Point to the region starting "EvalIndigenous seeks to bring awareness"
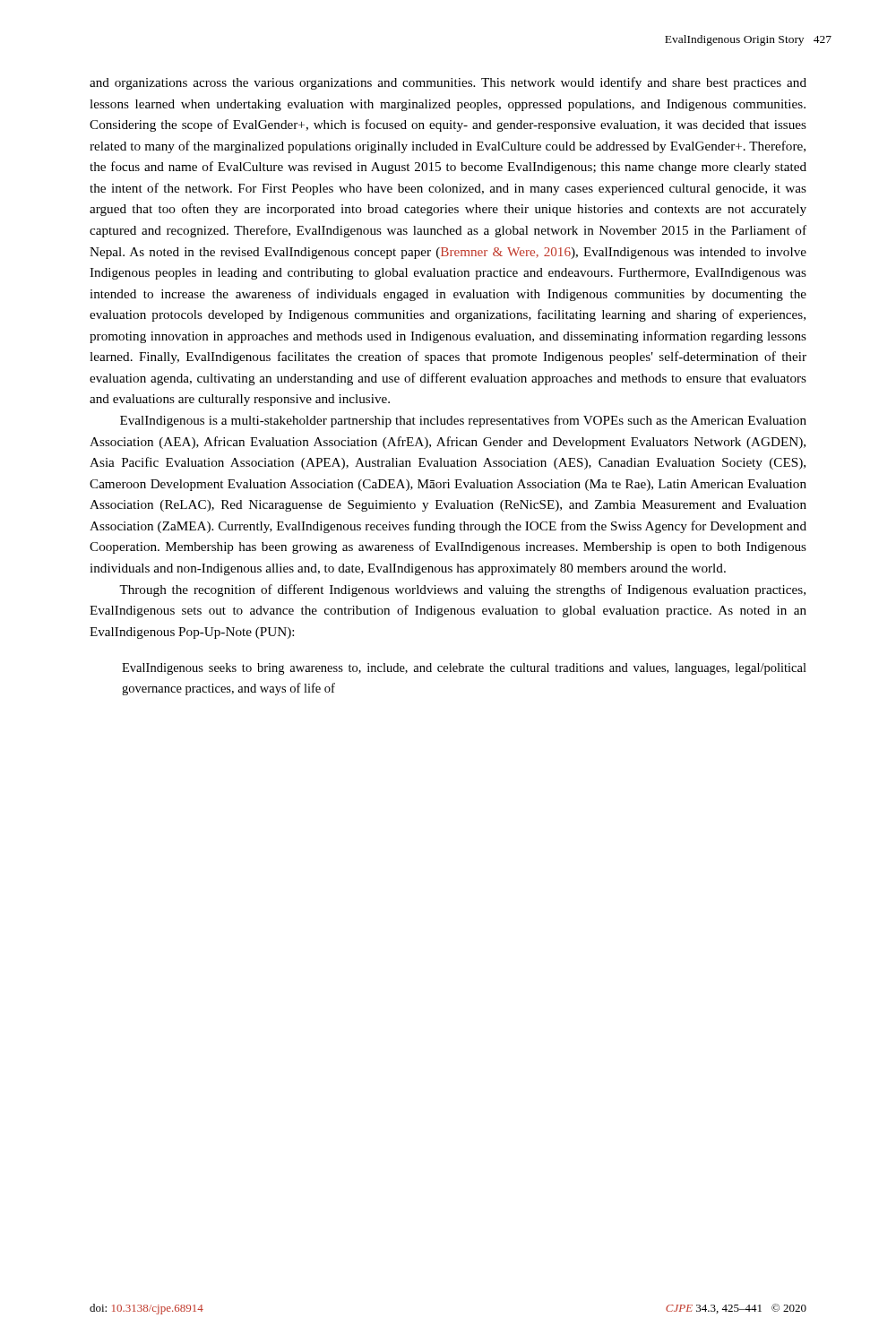This screenshot has width=896, height=1344. 464,678
